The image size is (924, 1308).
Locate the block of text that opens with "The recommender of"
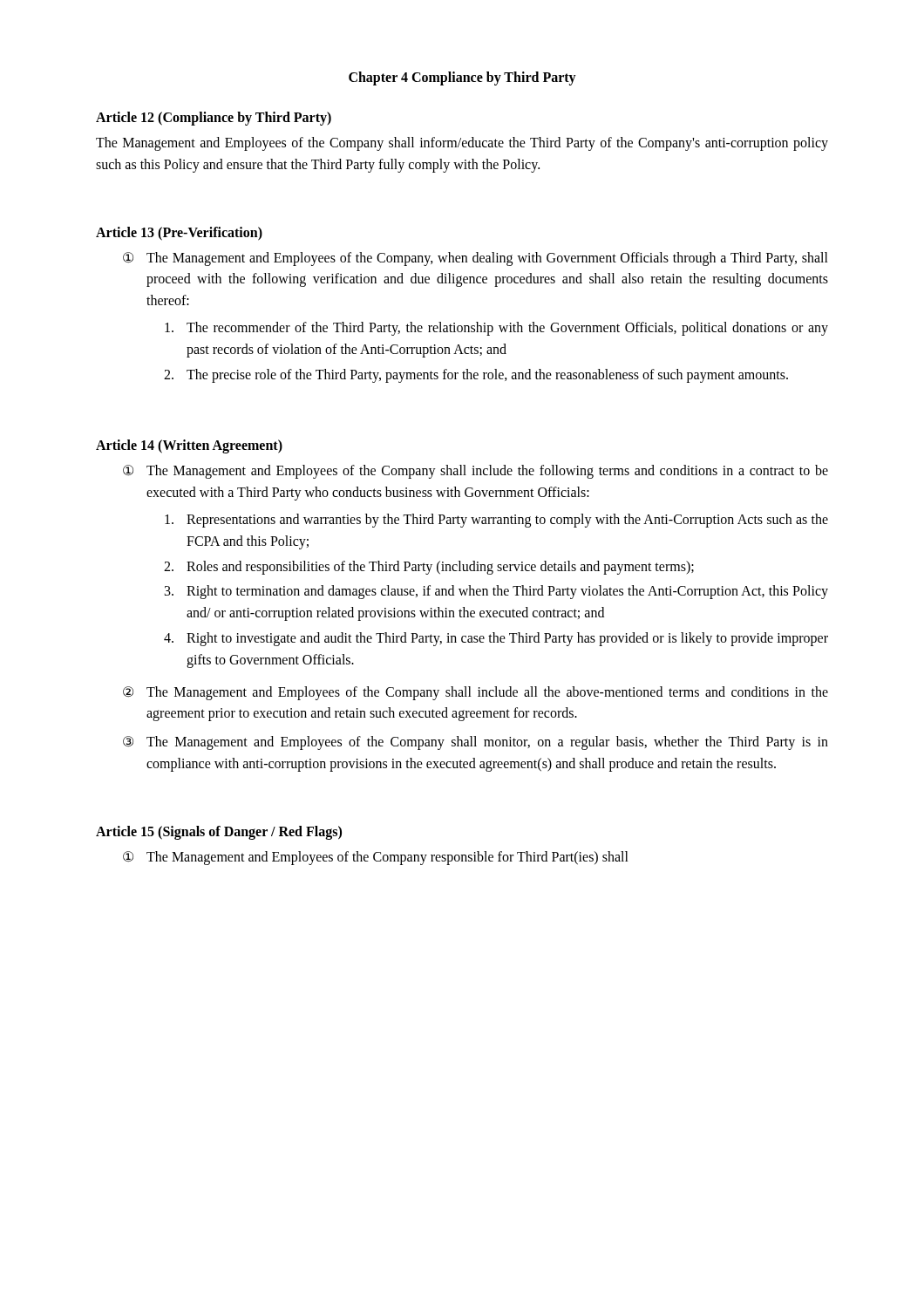pos(496,339)
